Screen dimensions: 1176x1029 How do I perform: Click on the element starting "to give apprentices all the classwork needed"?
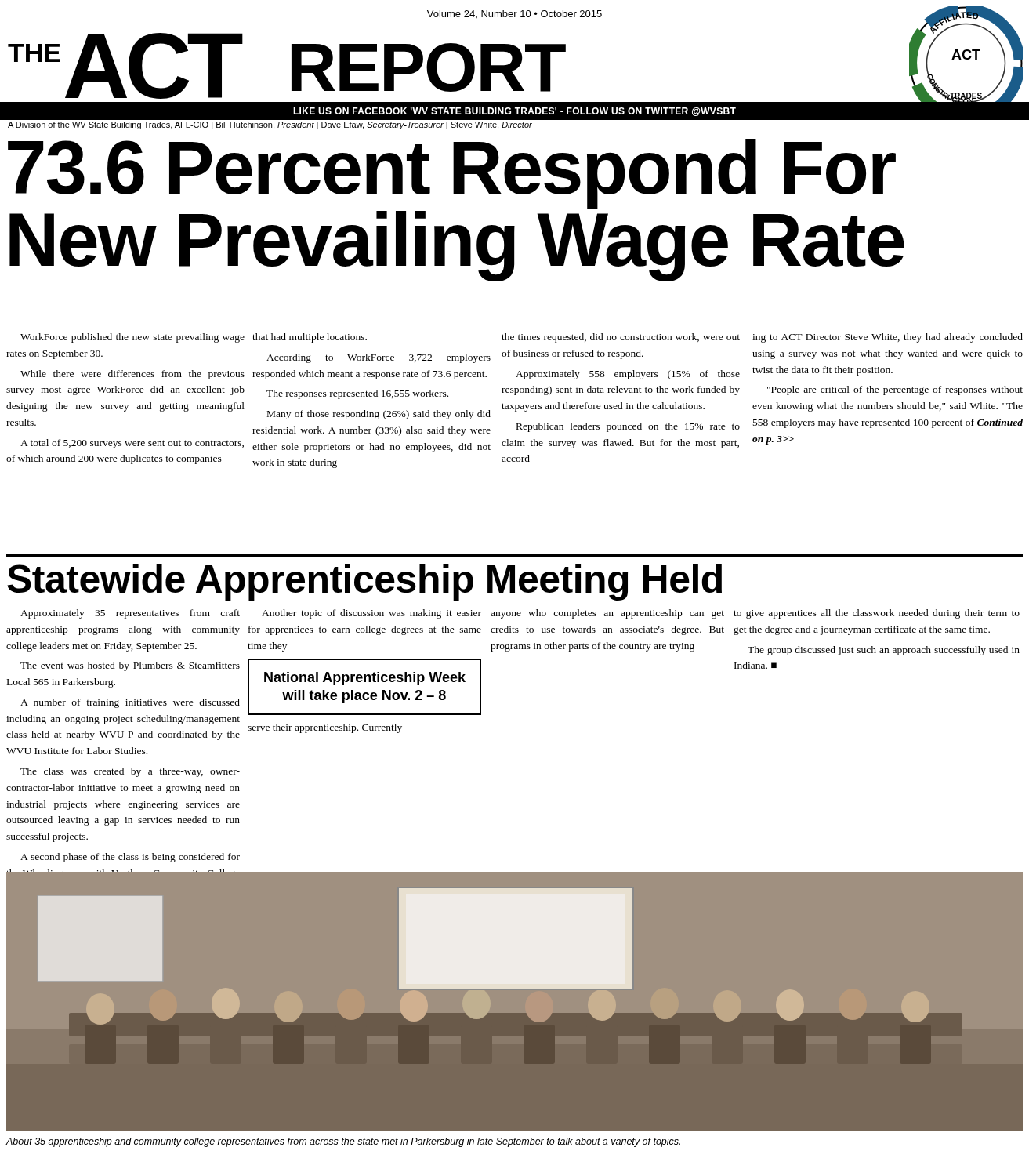tap(877, 640)
